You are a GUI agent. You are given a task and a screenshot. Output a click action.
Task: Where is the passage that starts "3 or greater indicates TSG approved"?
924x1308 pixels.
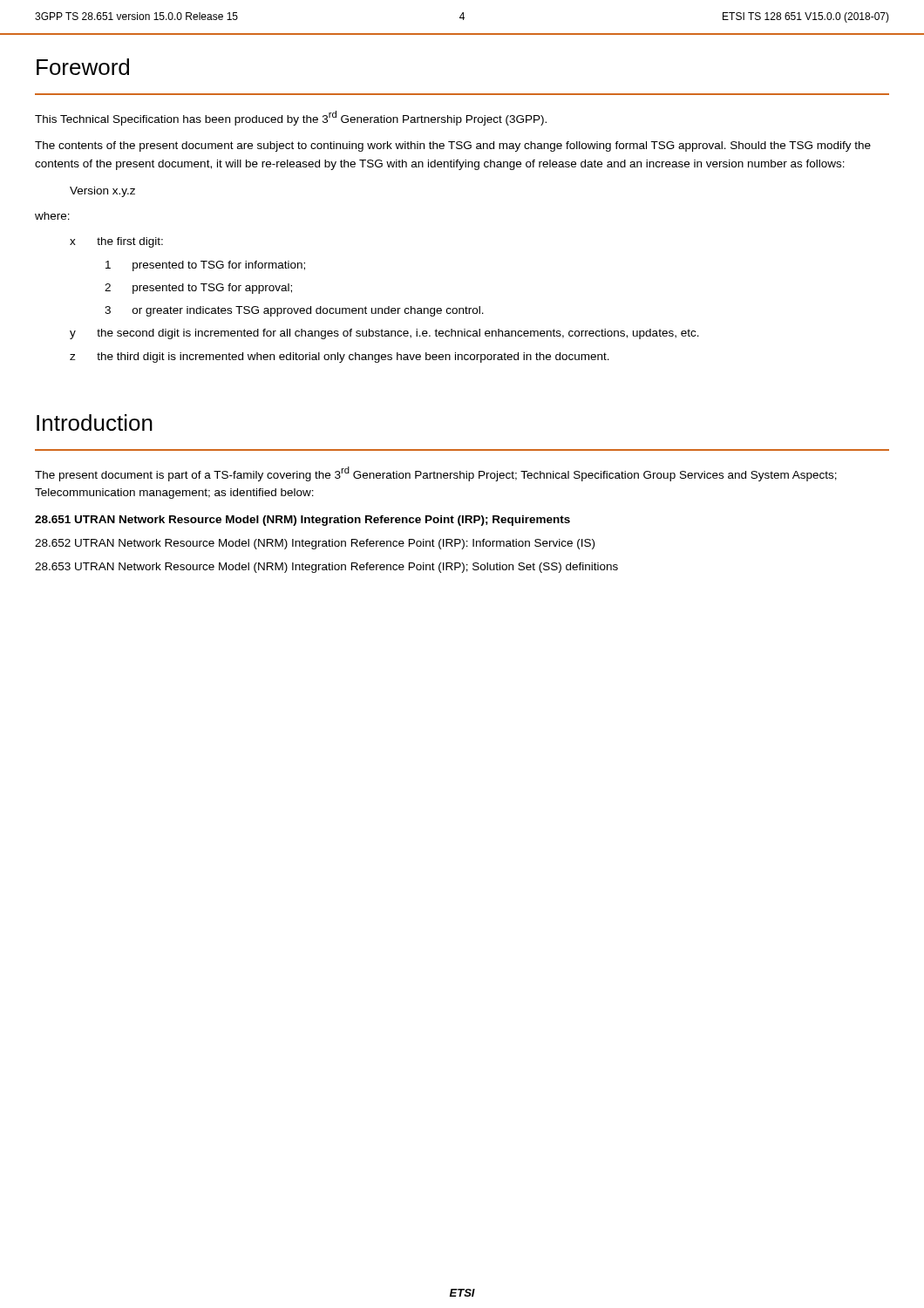point(294,311)
